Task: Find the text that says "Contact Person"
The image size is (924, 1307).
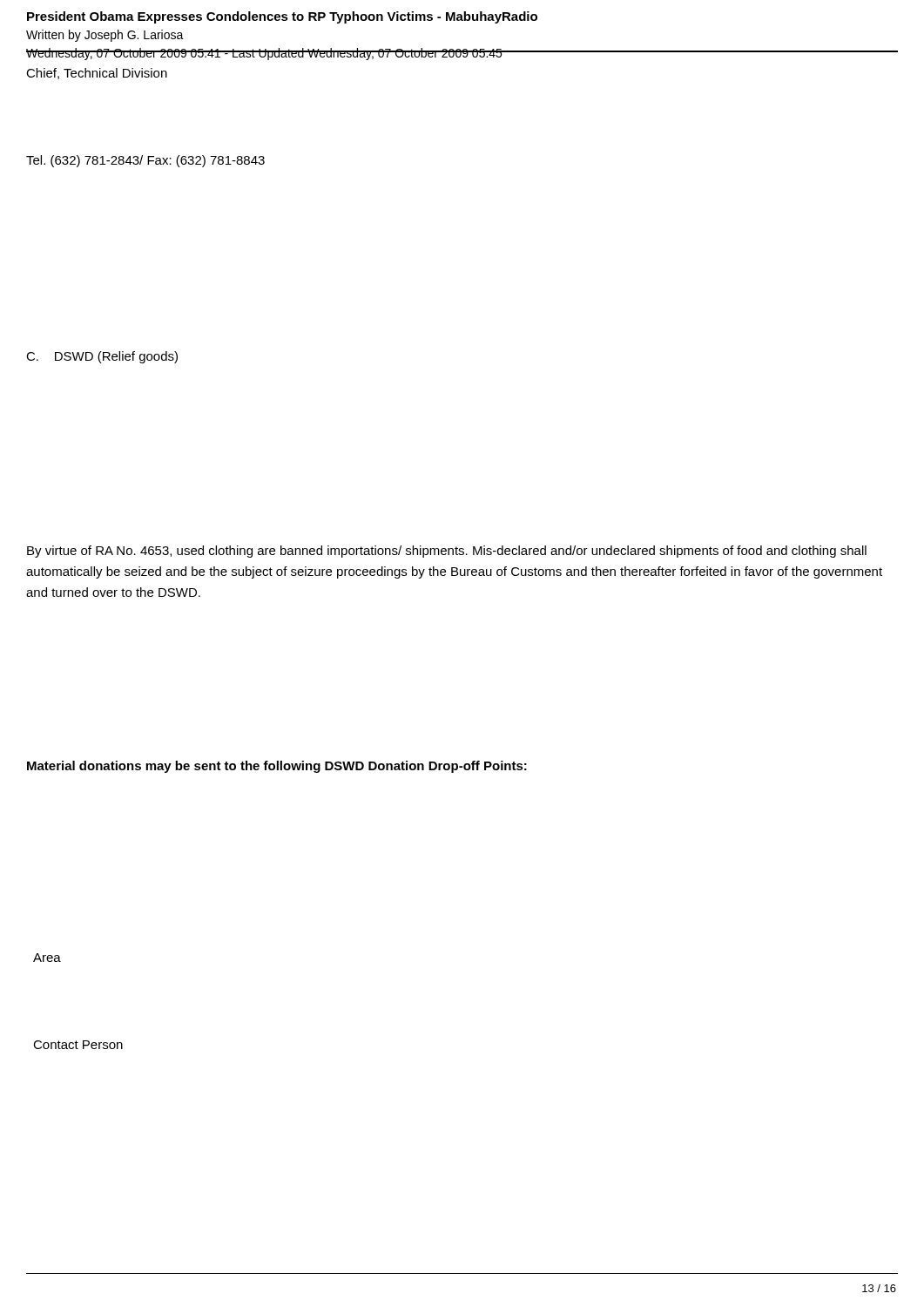Action: point(78,1044)
